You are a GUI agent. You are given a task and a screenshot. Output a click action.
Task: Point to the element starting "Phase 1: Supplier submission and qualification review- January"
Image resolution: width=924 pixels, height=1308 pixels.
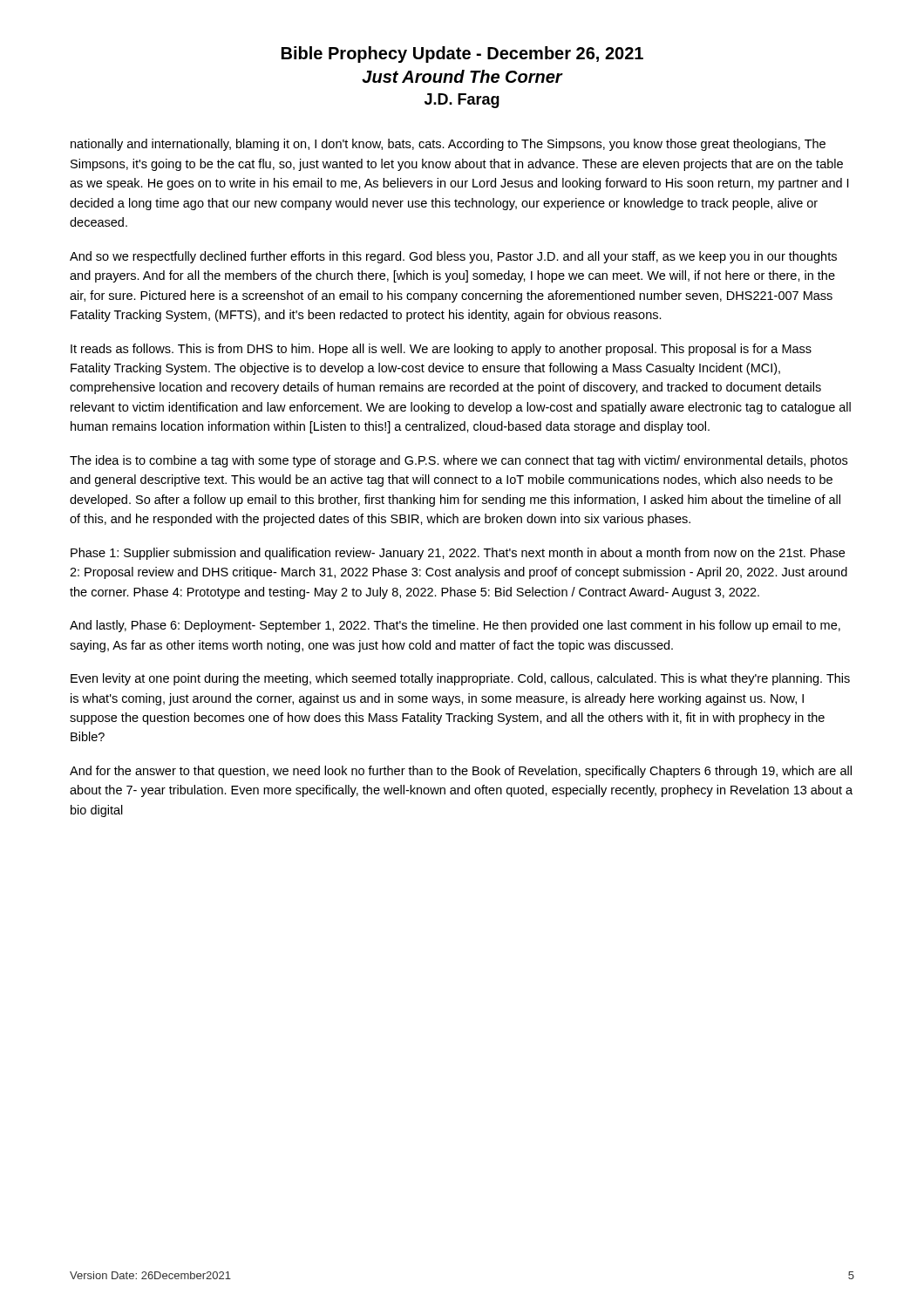[459, 572]
